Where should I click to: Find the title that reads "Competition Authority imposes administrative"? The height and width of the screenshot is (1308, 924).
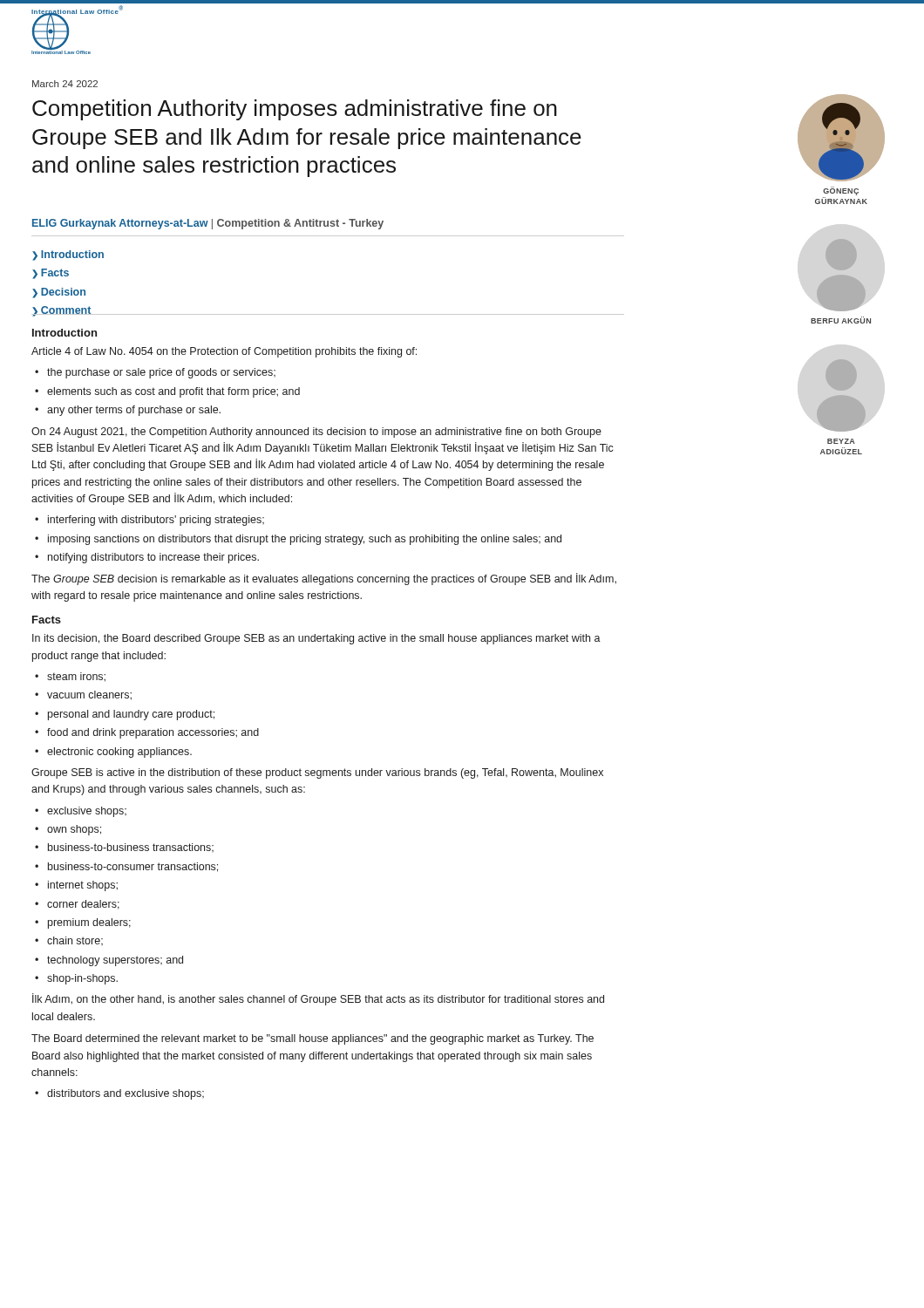(x=307, y=136)
